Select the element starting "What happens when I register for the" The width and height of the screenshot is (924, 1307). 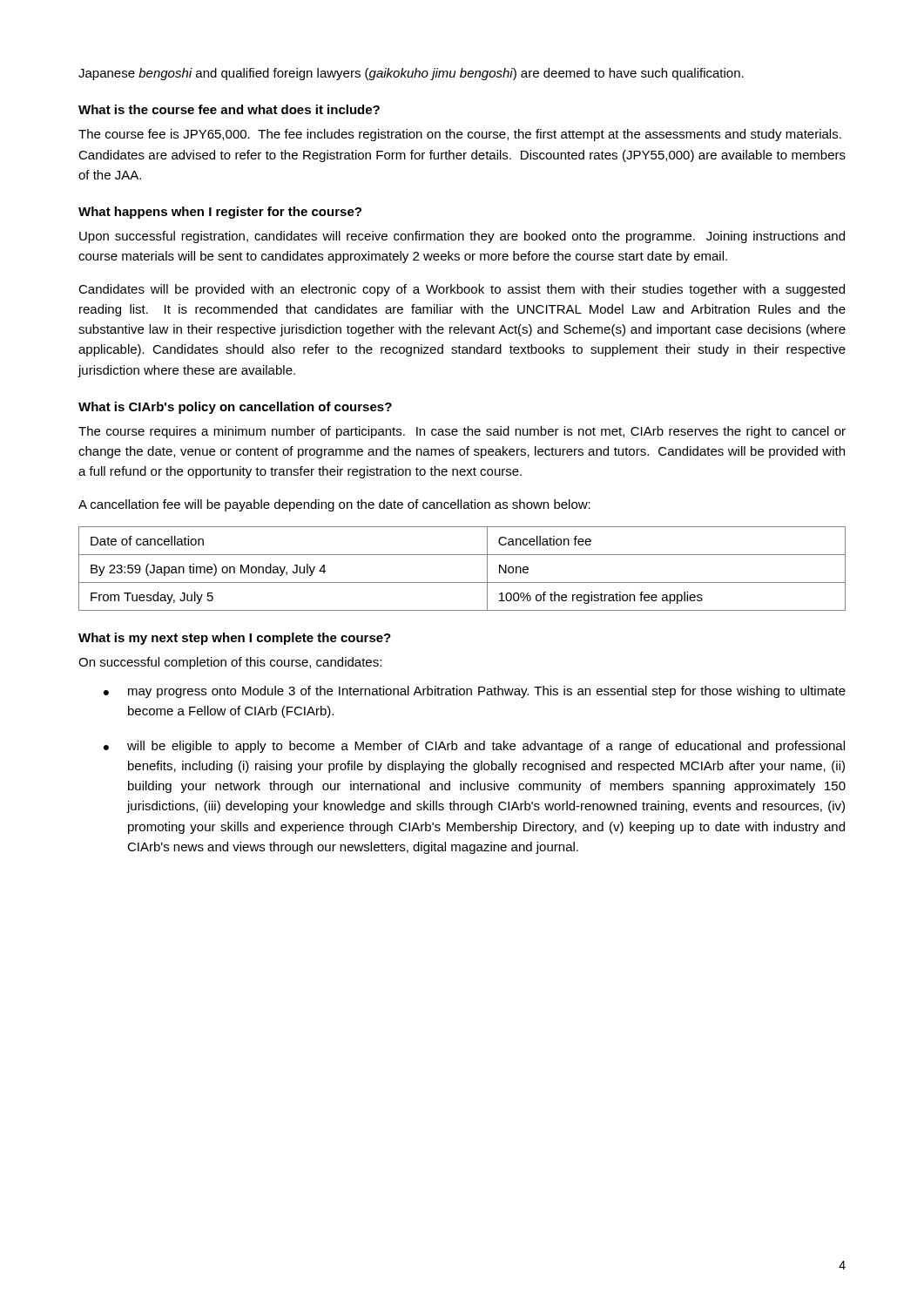coord(220,211)
